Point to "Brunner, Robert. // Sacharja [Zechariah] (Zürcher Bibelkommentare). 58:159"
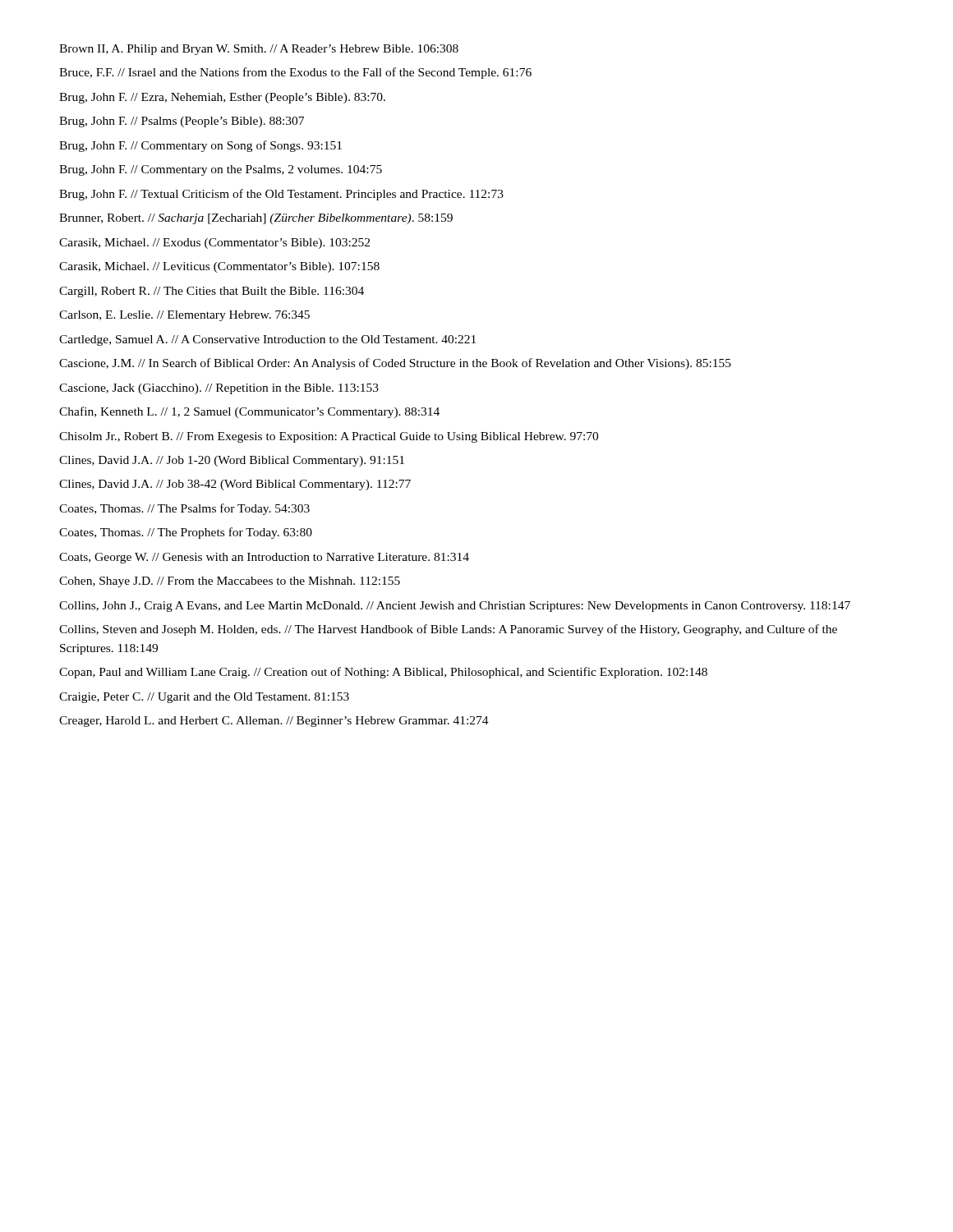953x1232 pixels. 256,218
